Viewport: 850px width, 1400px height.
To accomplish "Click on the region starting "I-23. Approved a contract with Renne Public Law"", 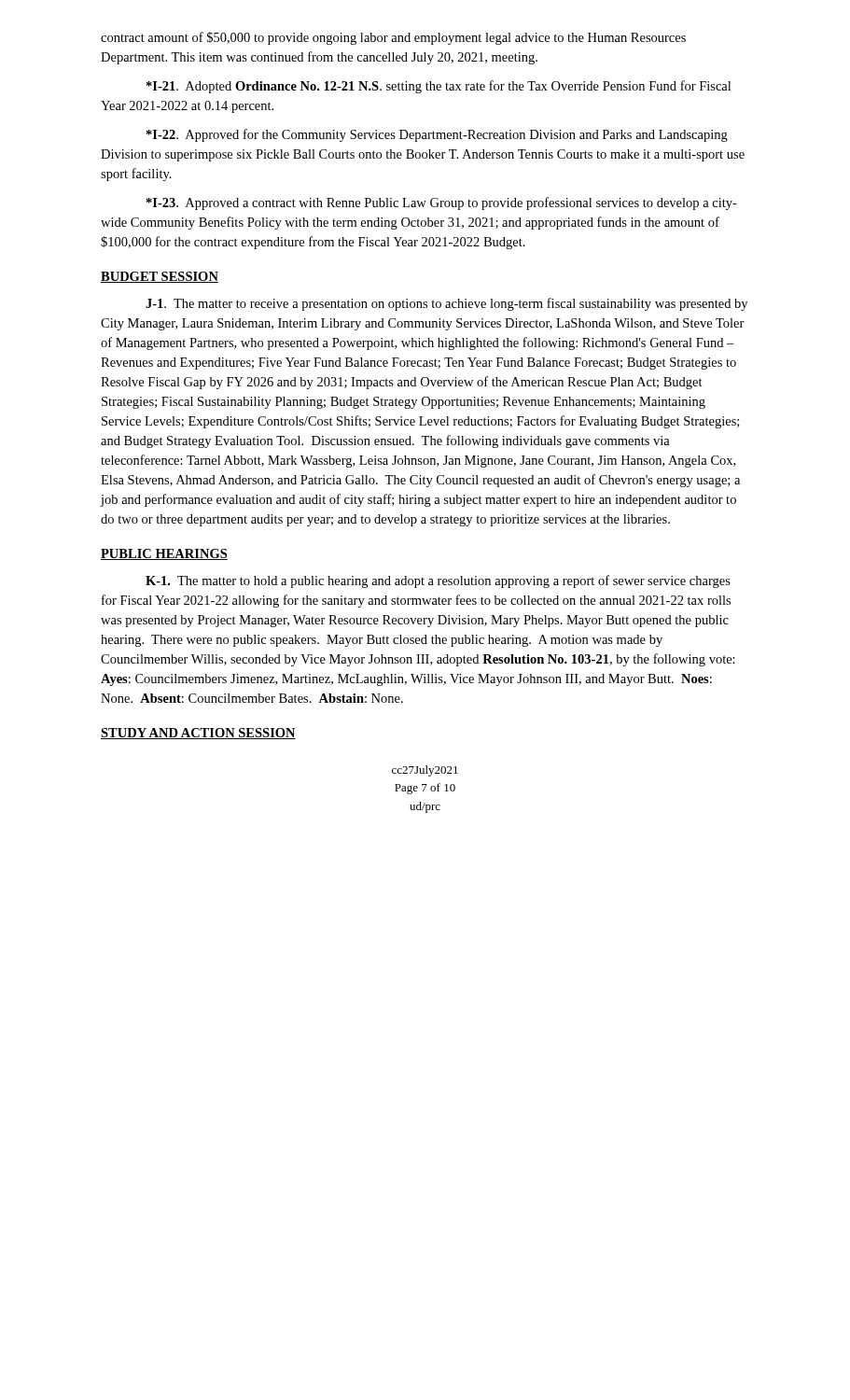I will tap(425, 223).
